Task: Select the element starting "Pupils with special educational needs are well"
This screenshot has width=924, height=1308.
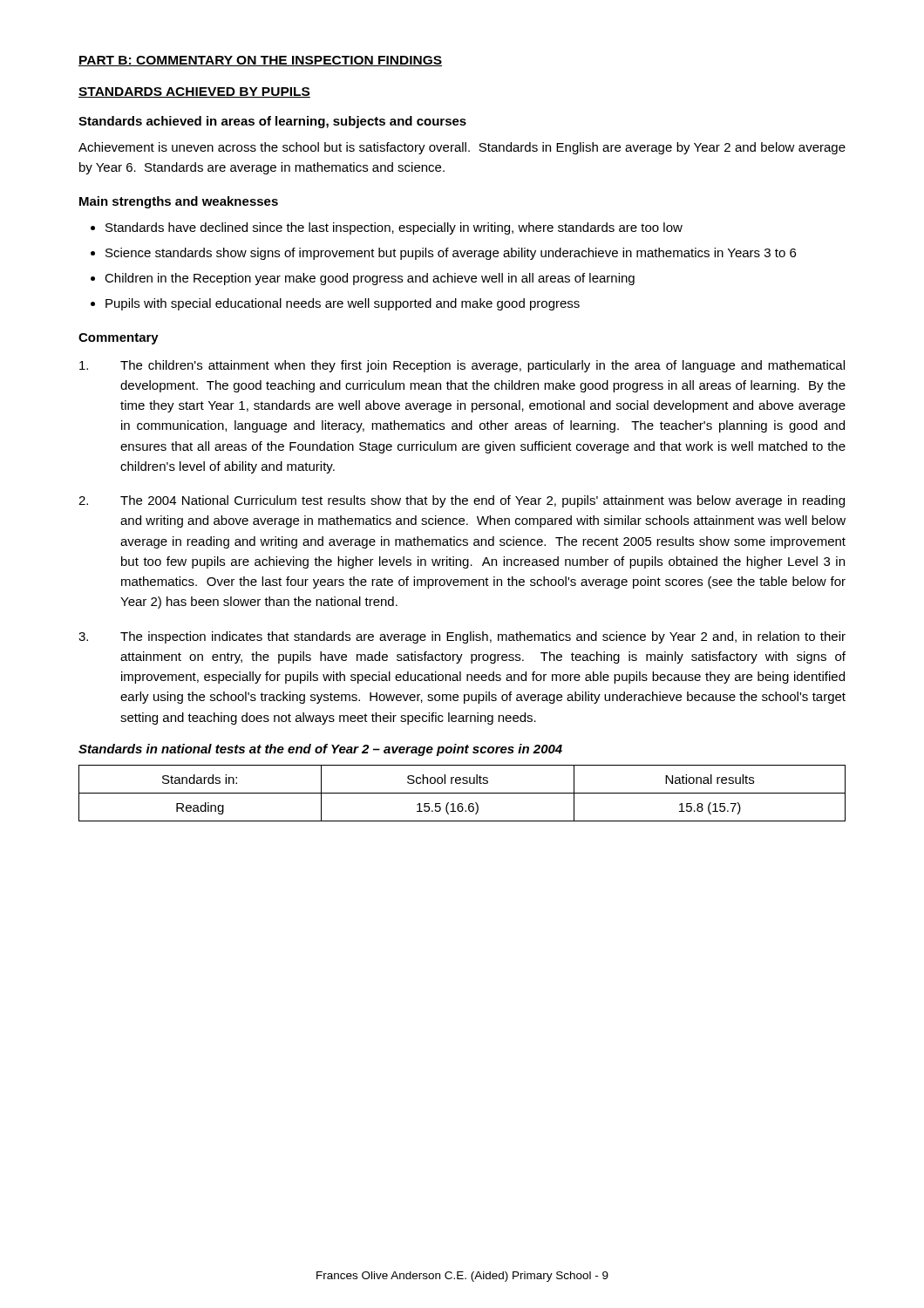Action: coord(342,303)
